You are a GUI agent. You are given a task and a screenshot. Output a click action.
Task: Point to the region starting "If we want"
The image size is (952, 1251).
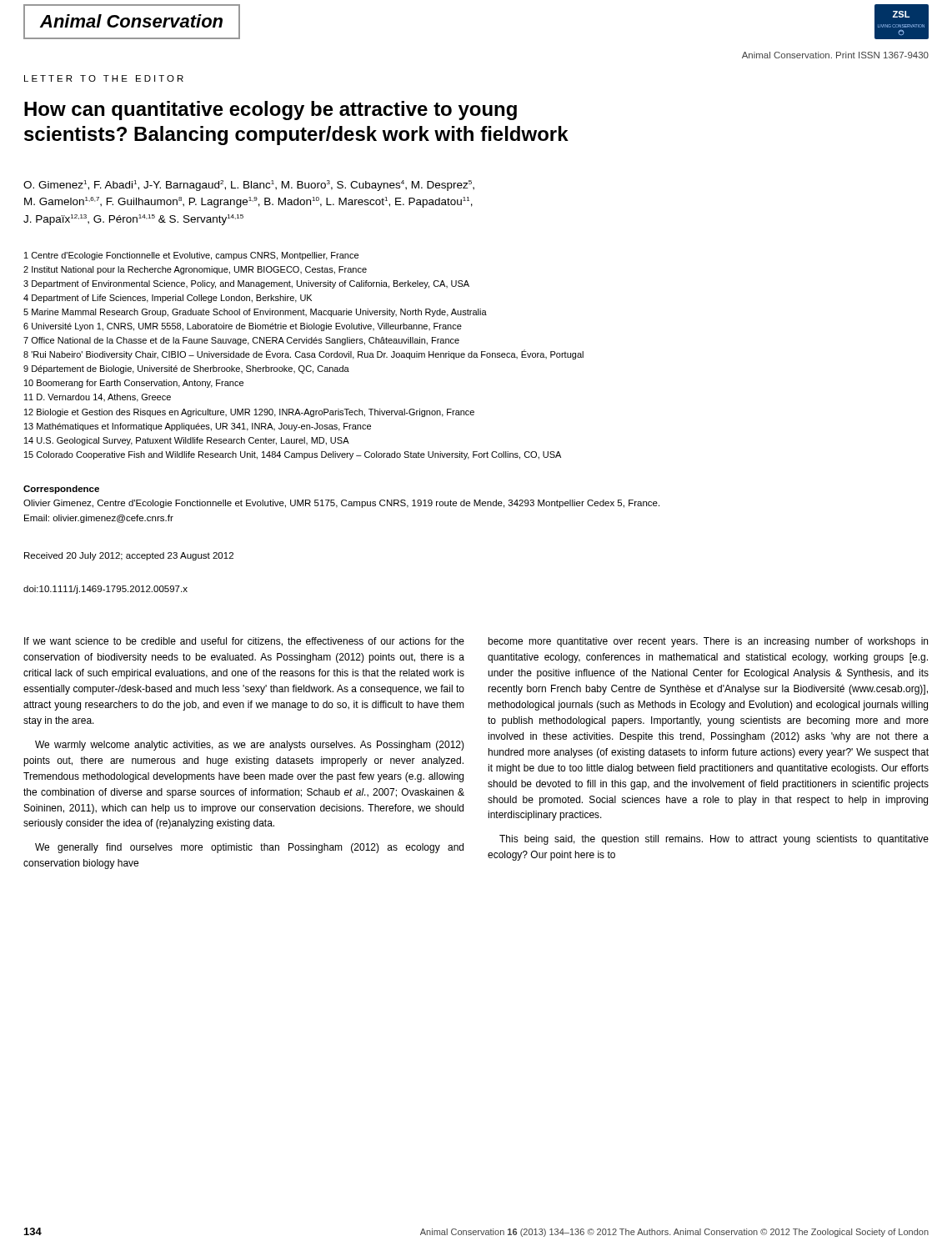click(x=244, y=753)
